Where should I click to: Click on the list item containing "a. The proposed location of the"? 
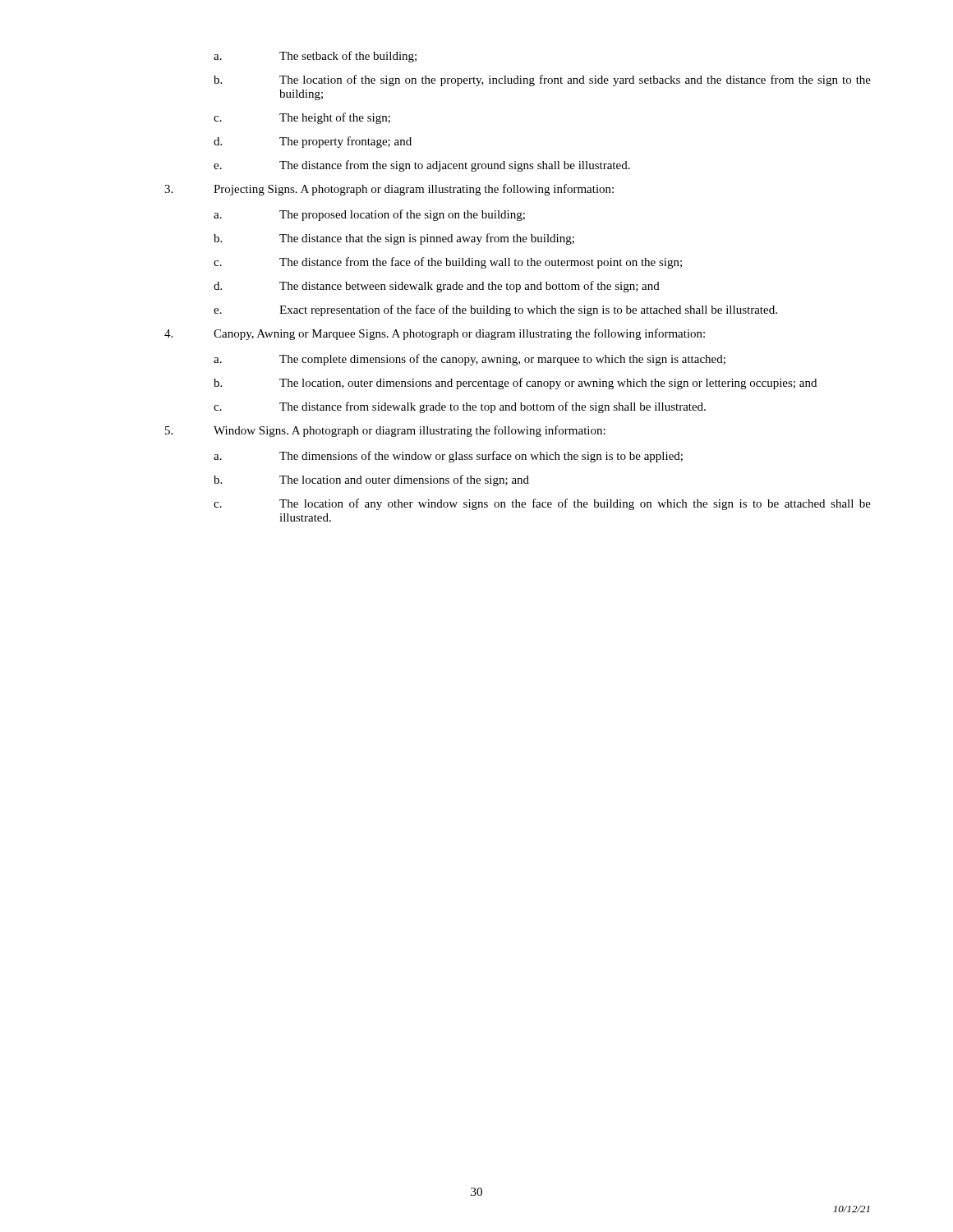(518, 215)
